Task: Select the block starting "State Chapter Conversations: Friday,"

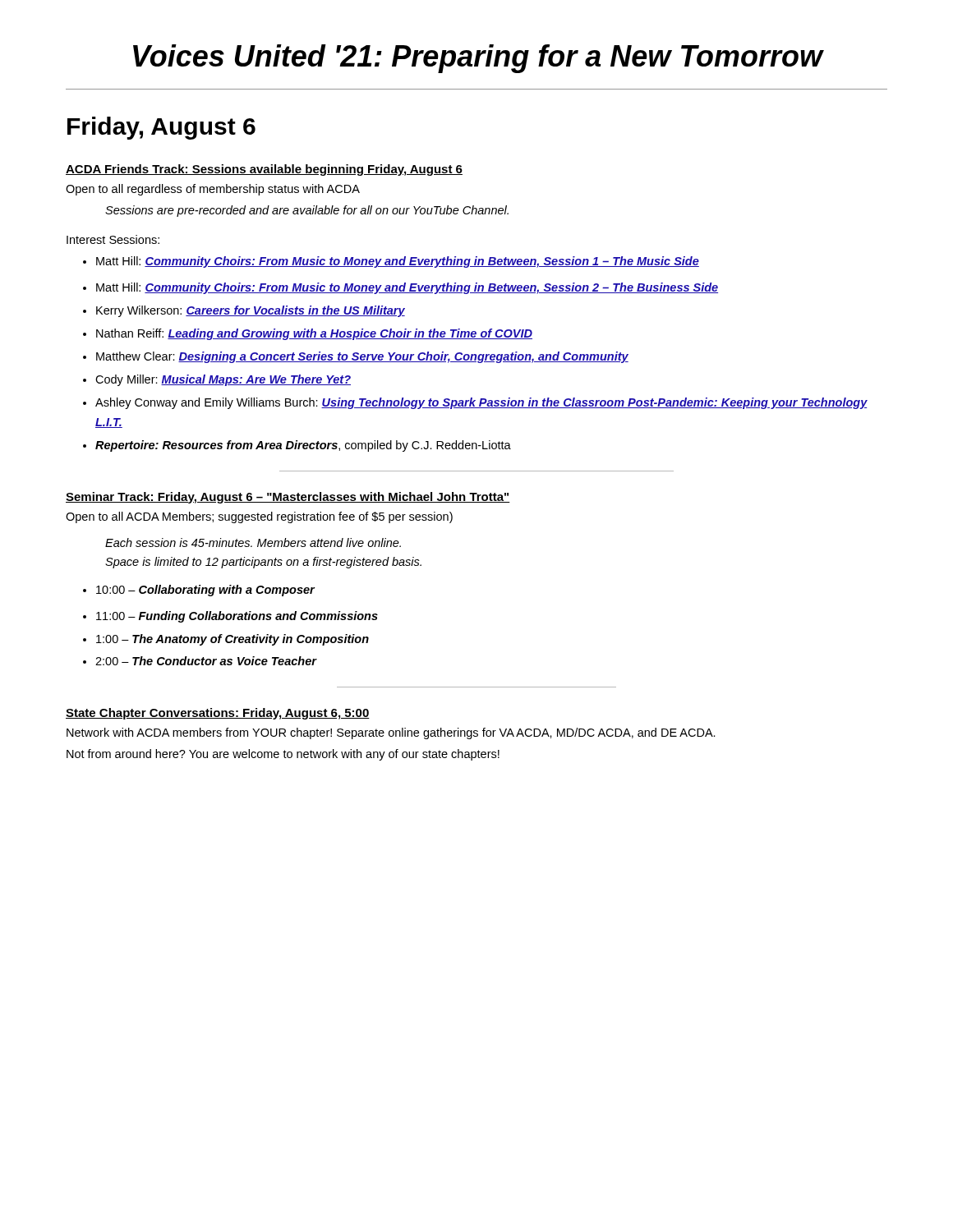Action: (x=218, y=714)
